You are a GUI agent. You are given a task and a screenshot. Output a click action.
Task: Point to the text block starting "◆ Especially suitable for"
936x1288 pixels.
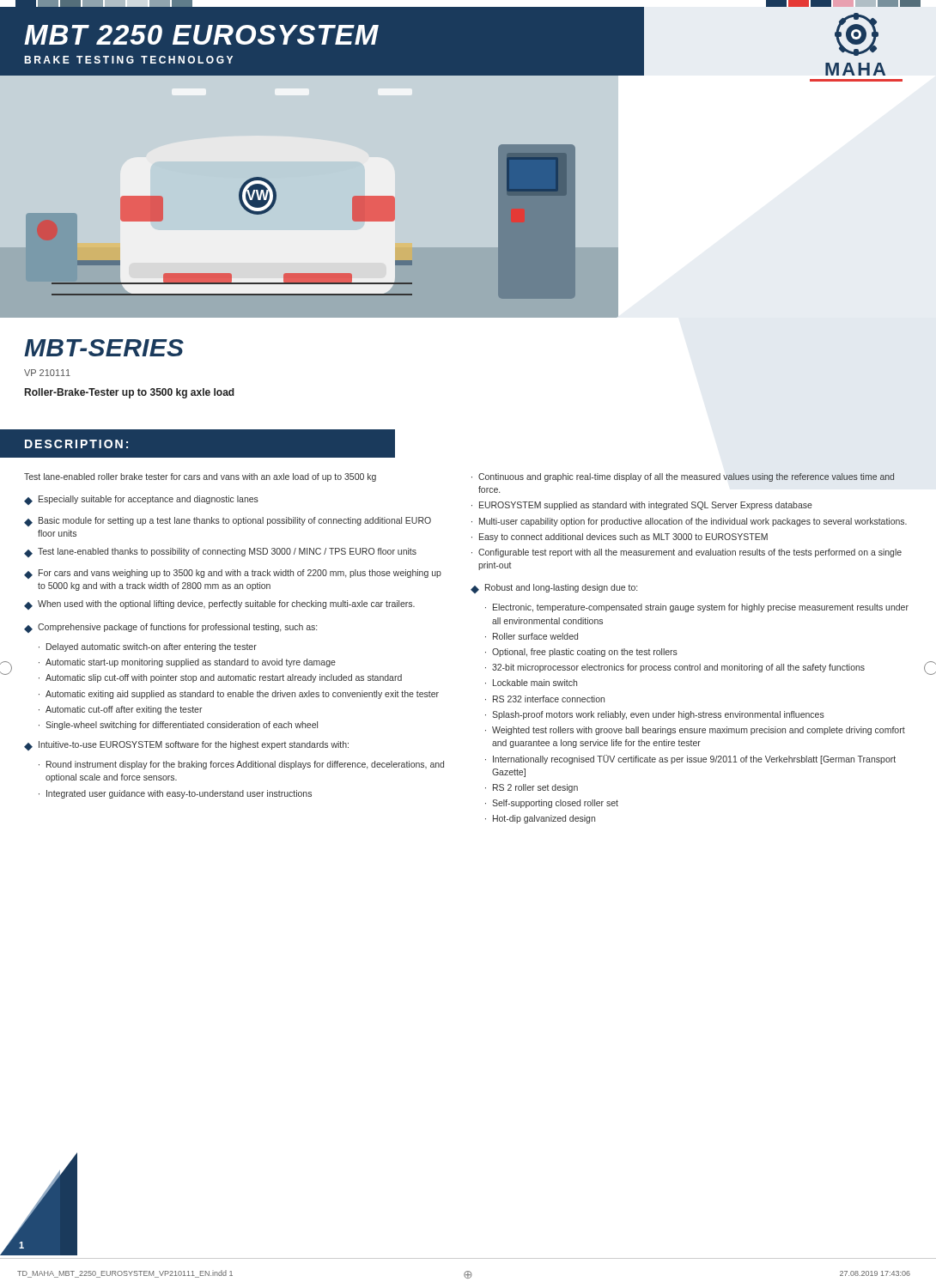(141, 501)
